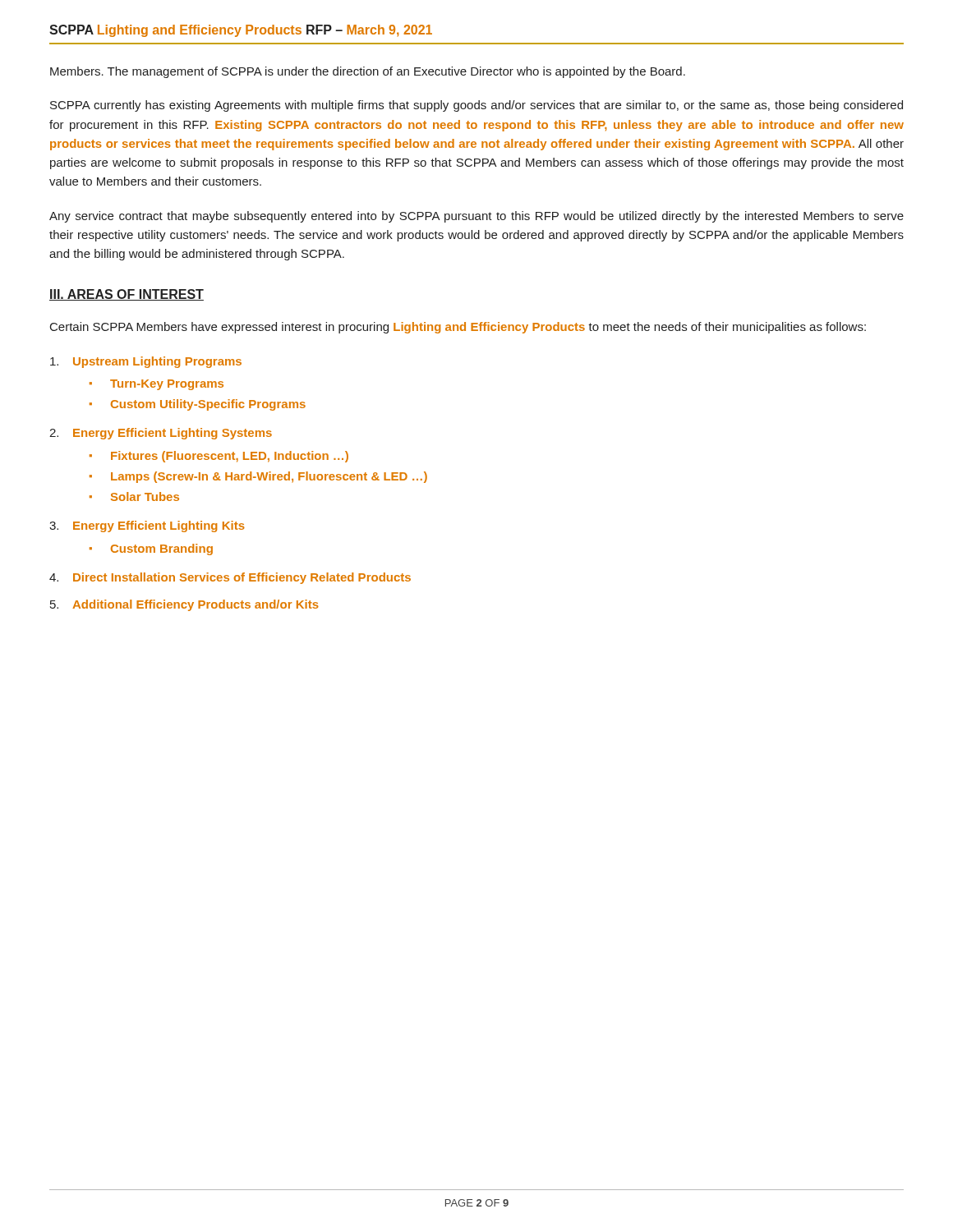The image size is (953, 1232).
Task: Locate the block of text that opens with "5. Additional Efficiency"
Action: click(184, 605)
